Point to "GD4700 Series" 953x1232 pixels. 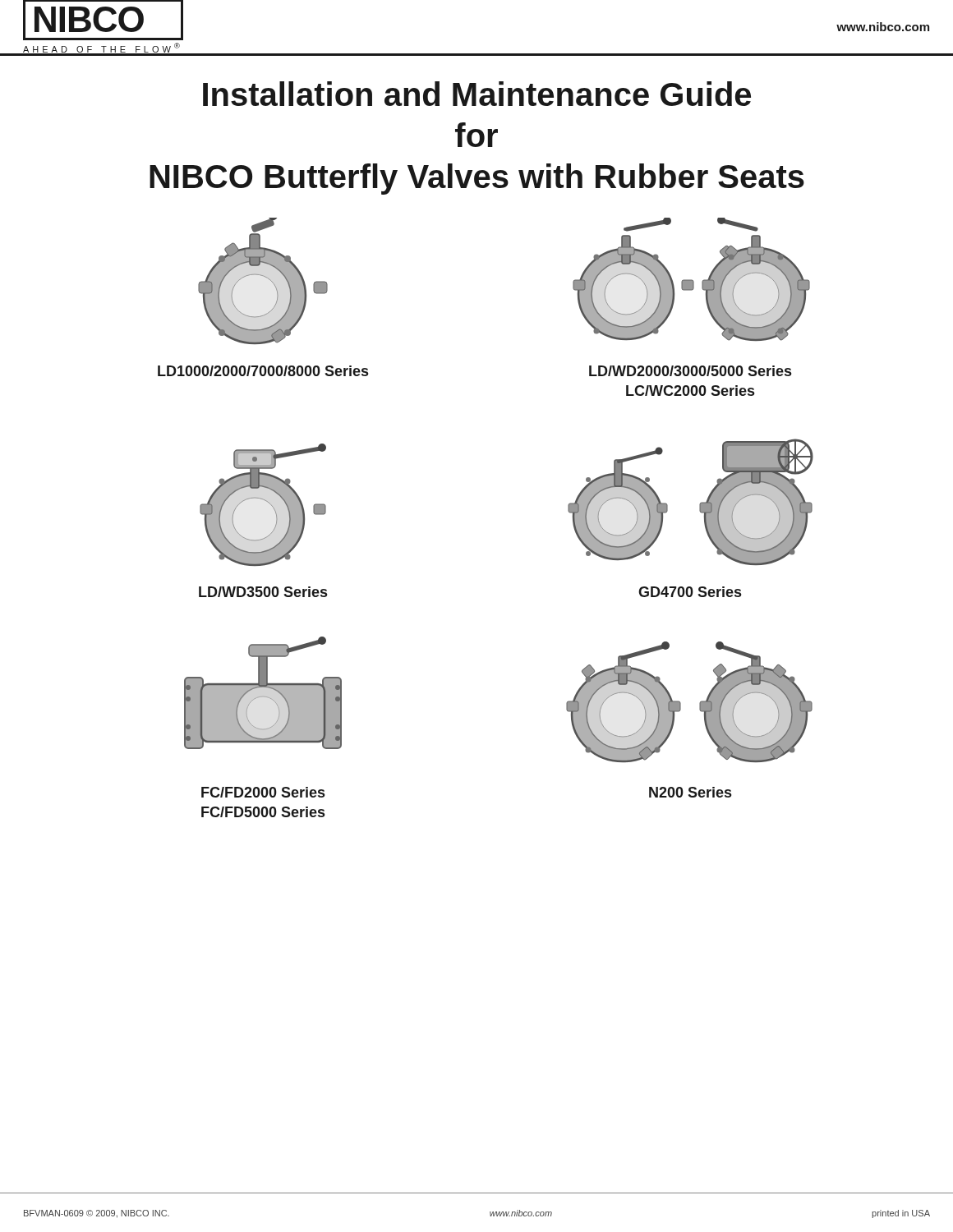[690, 592]
